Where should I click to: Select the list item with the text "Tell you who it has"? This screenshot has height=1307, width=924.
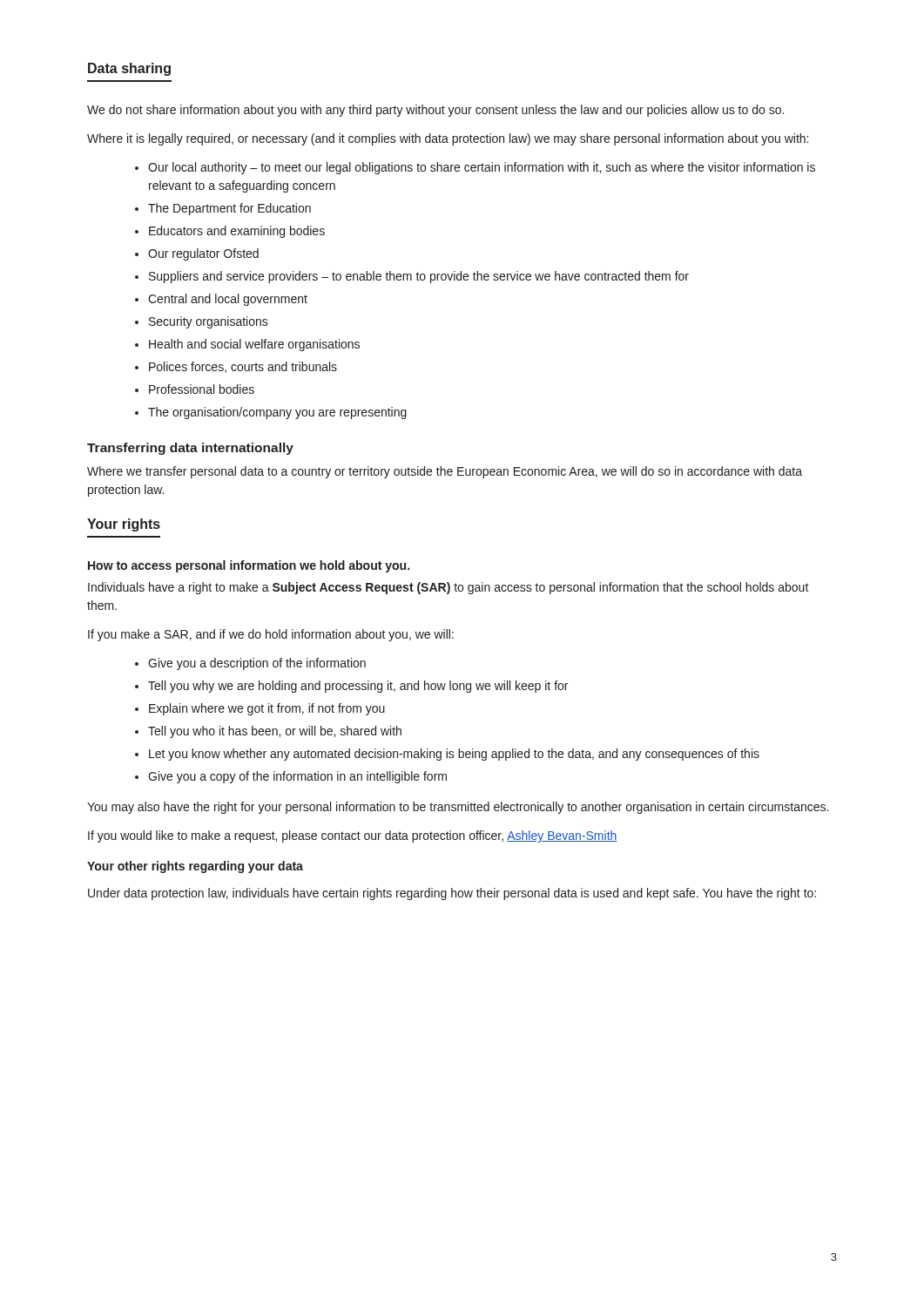275,732
